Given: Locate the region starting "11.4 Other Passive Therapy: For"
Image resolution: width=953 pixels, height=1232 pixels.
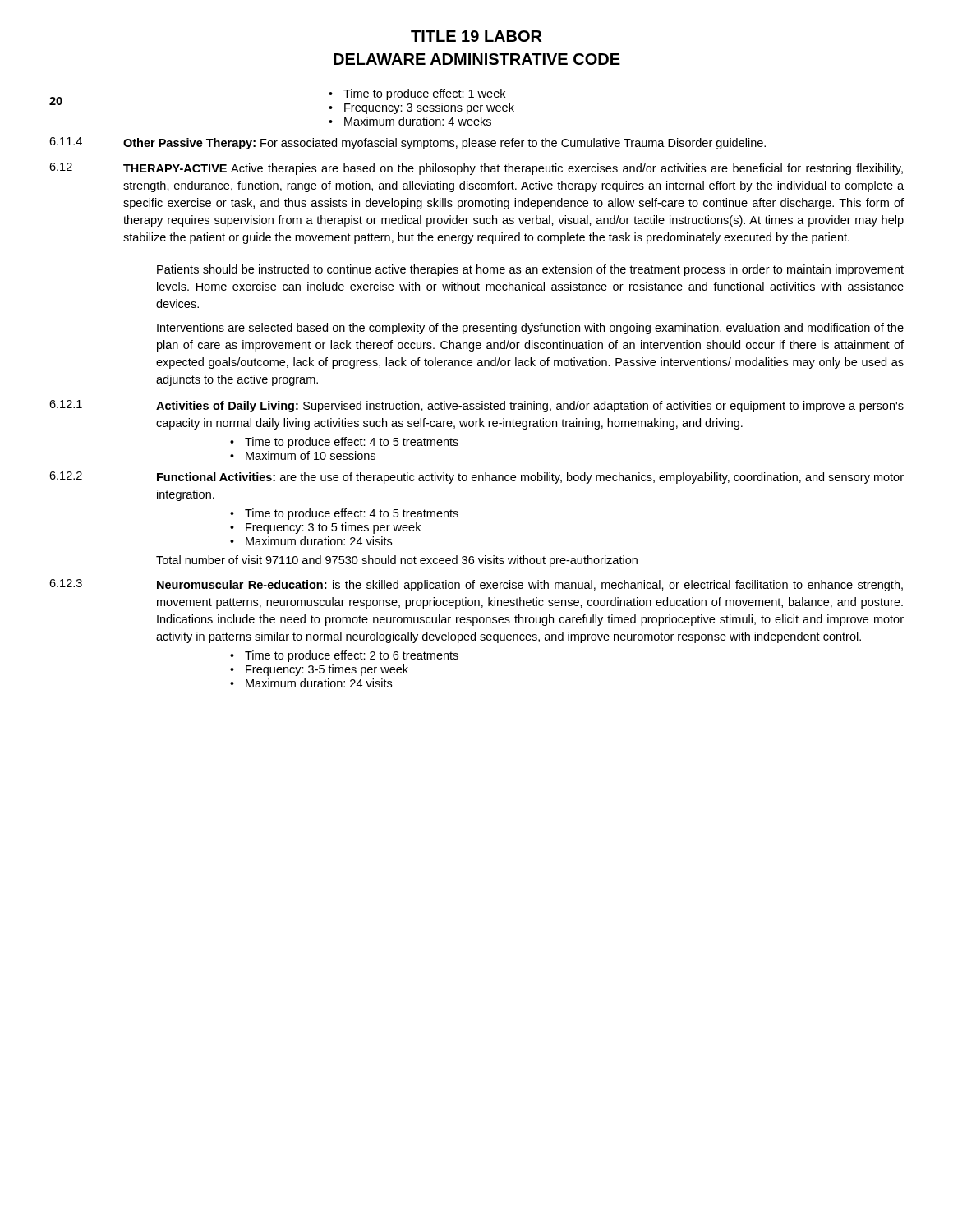Looking at the screenshot, I should [x=476, y=143].
